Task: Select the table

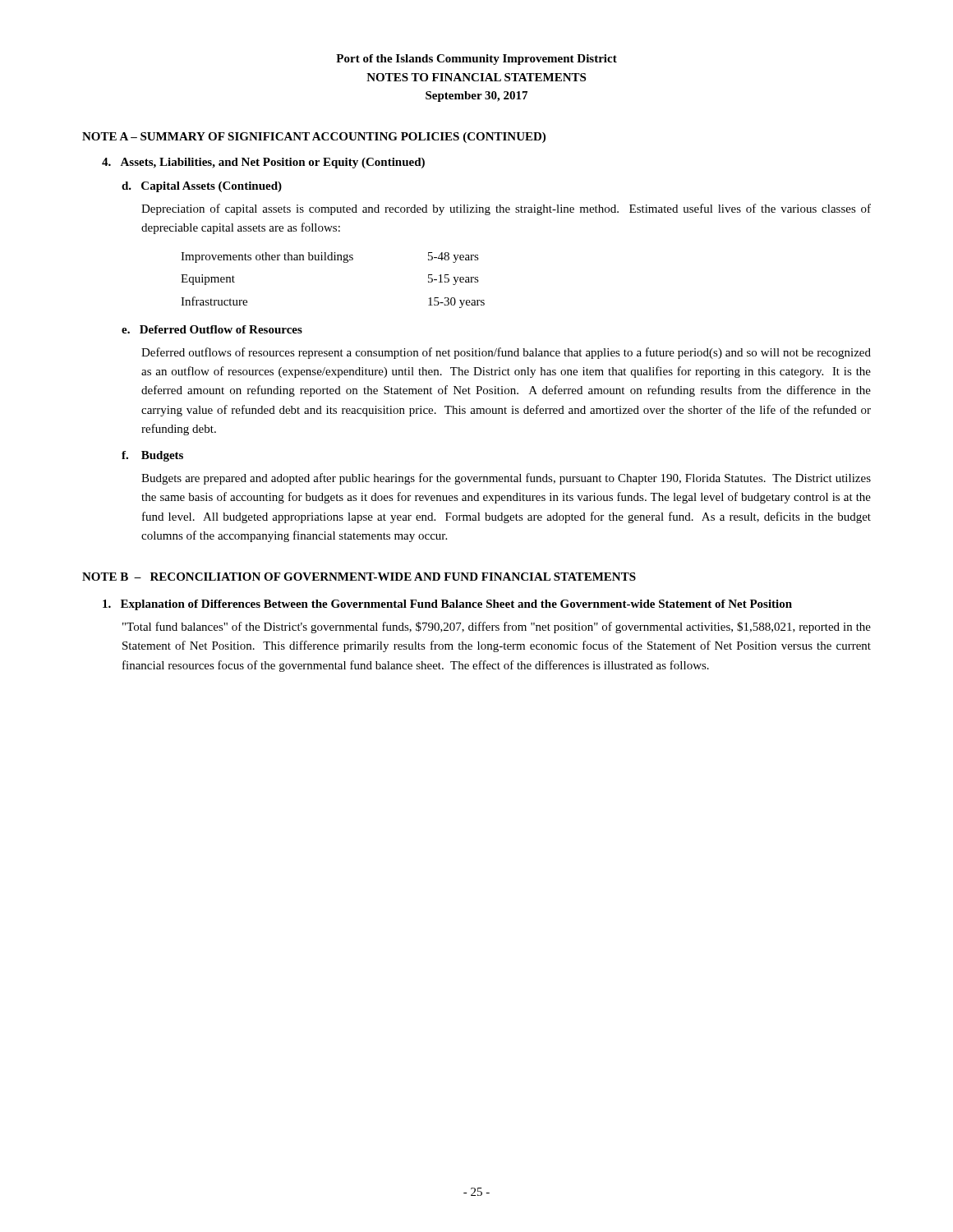Action: 526,279
